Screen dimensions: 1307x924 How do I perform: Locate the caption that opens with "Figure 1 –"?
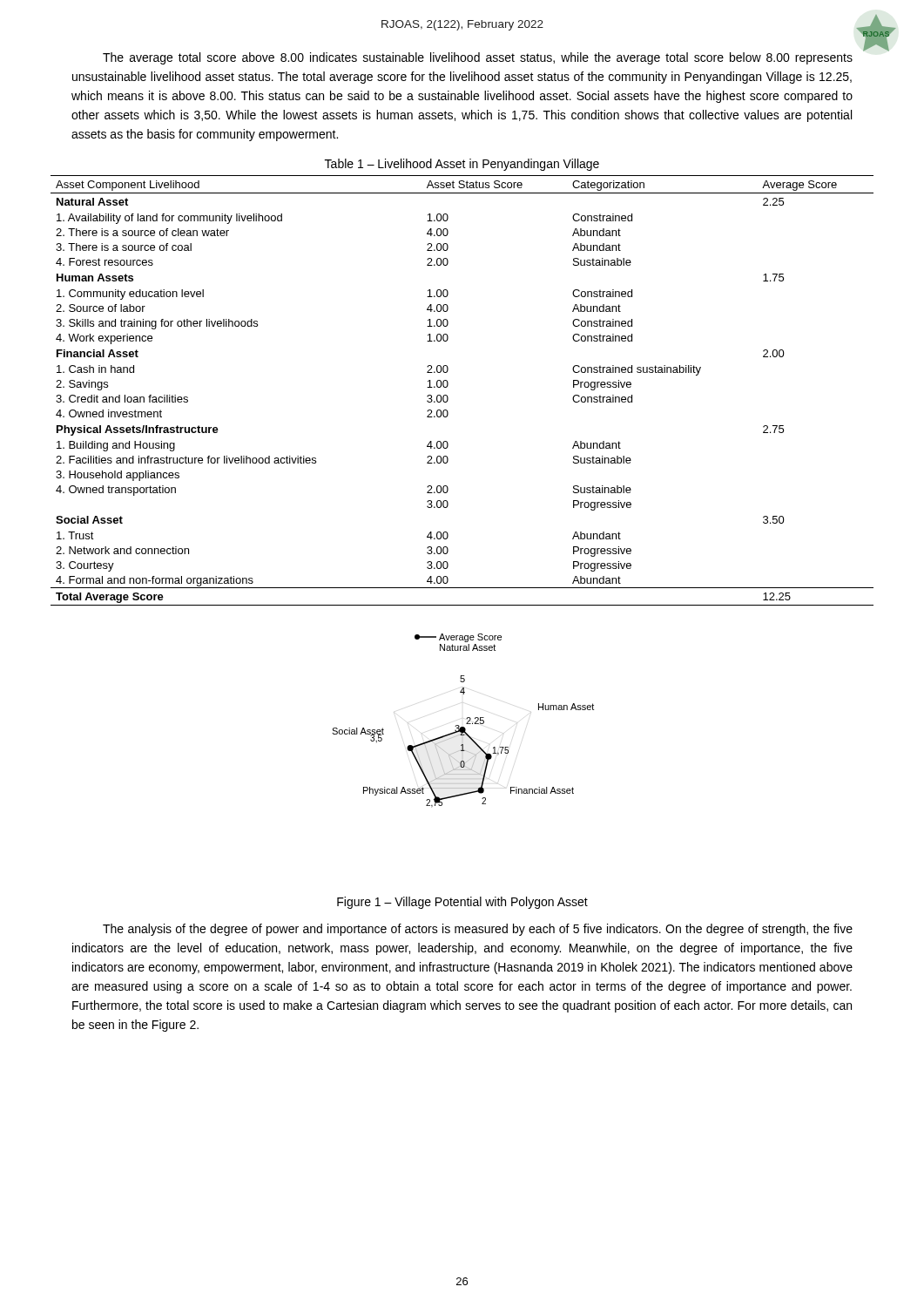tap(462, 901)
